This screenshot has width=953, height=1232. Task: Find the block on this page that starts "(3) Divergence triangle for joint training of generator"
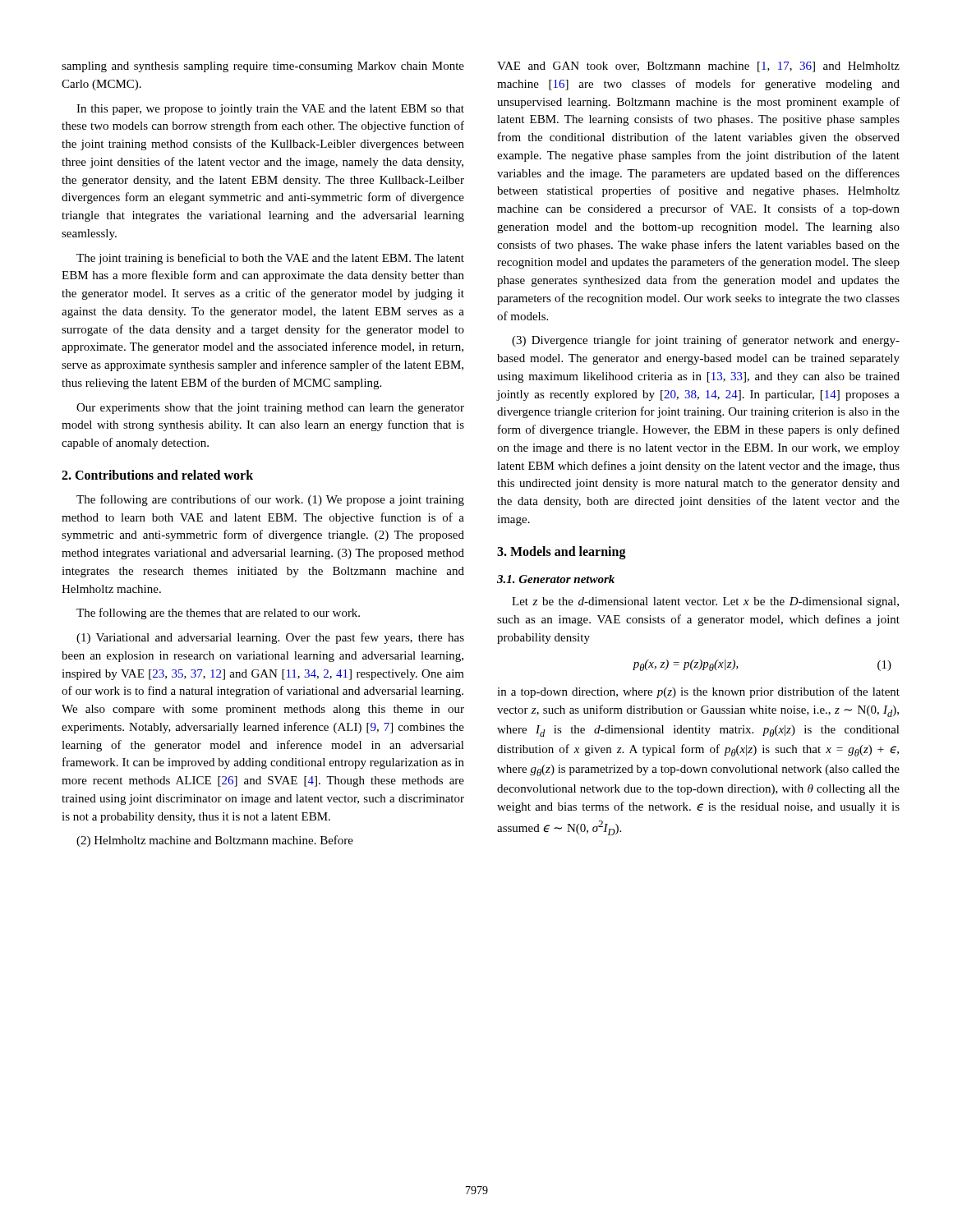(x=698, y=430)
